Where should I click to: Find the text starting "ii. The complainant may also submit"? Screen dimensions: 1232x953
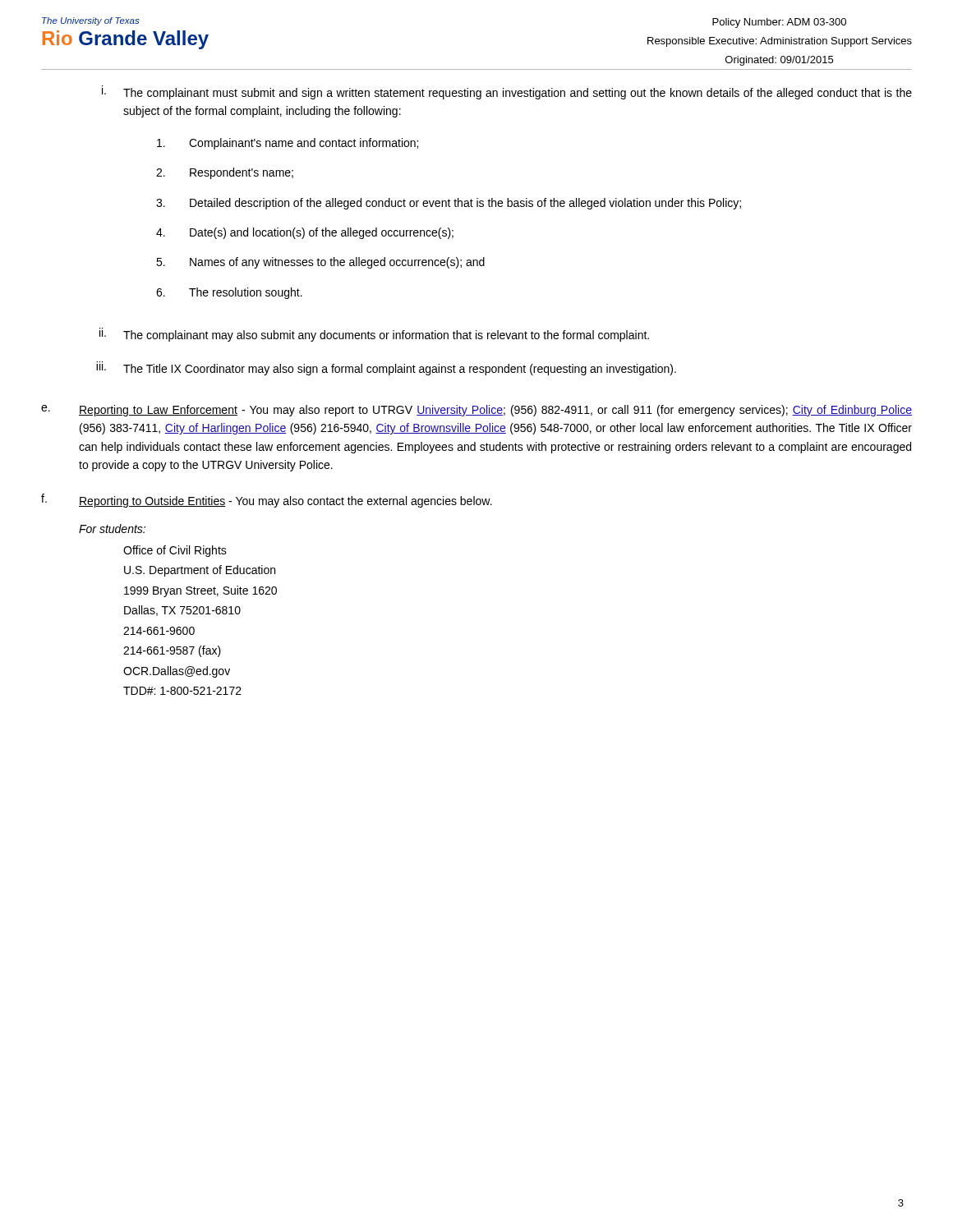(x=476, y=335)
